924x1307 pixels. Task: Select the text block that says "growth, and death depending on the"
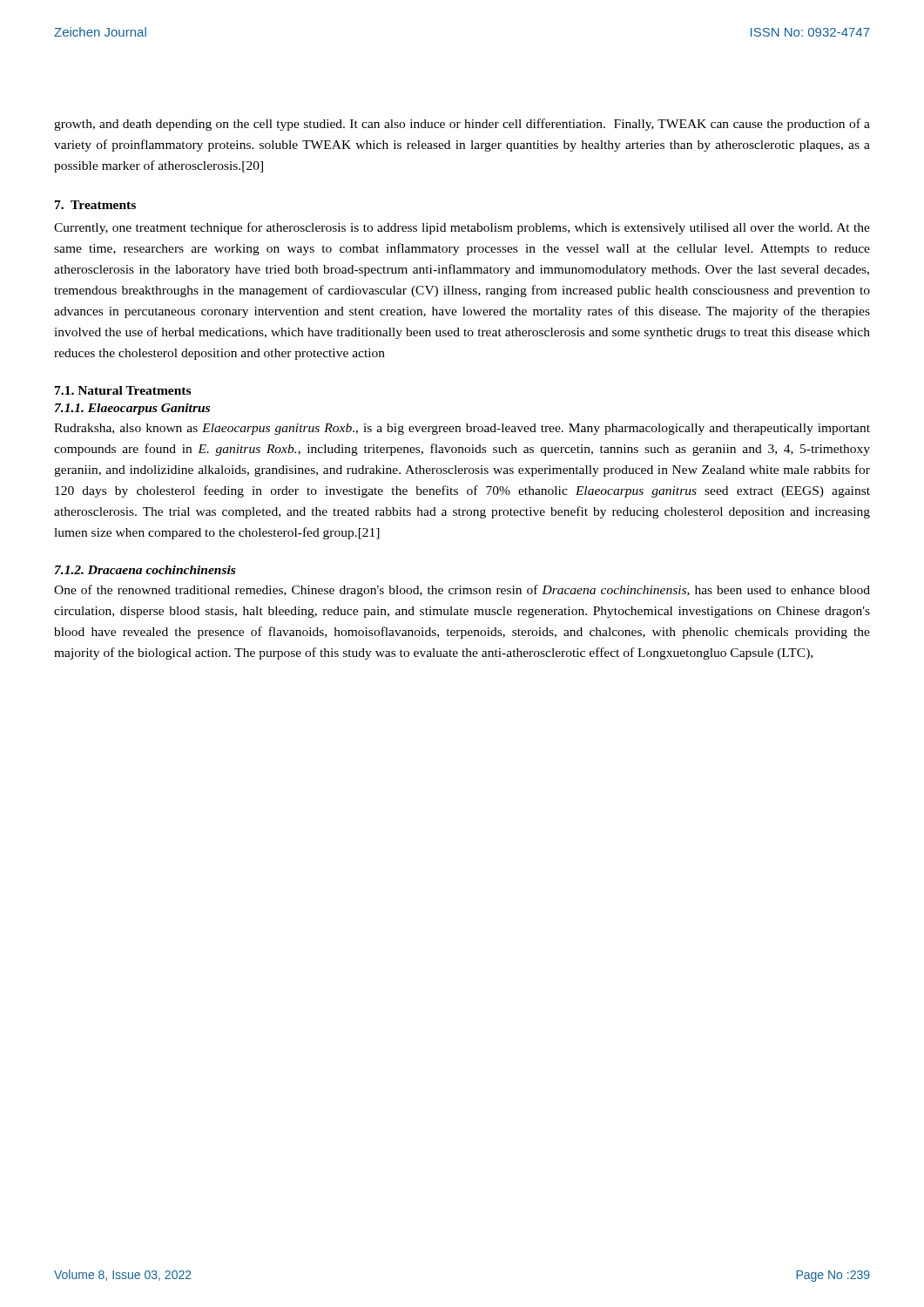(x=462, y=145)
